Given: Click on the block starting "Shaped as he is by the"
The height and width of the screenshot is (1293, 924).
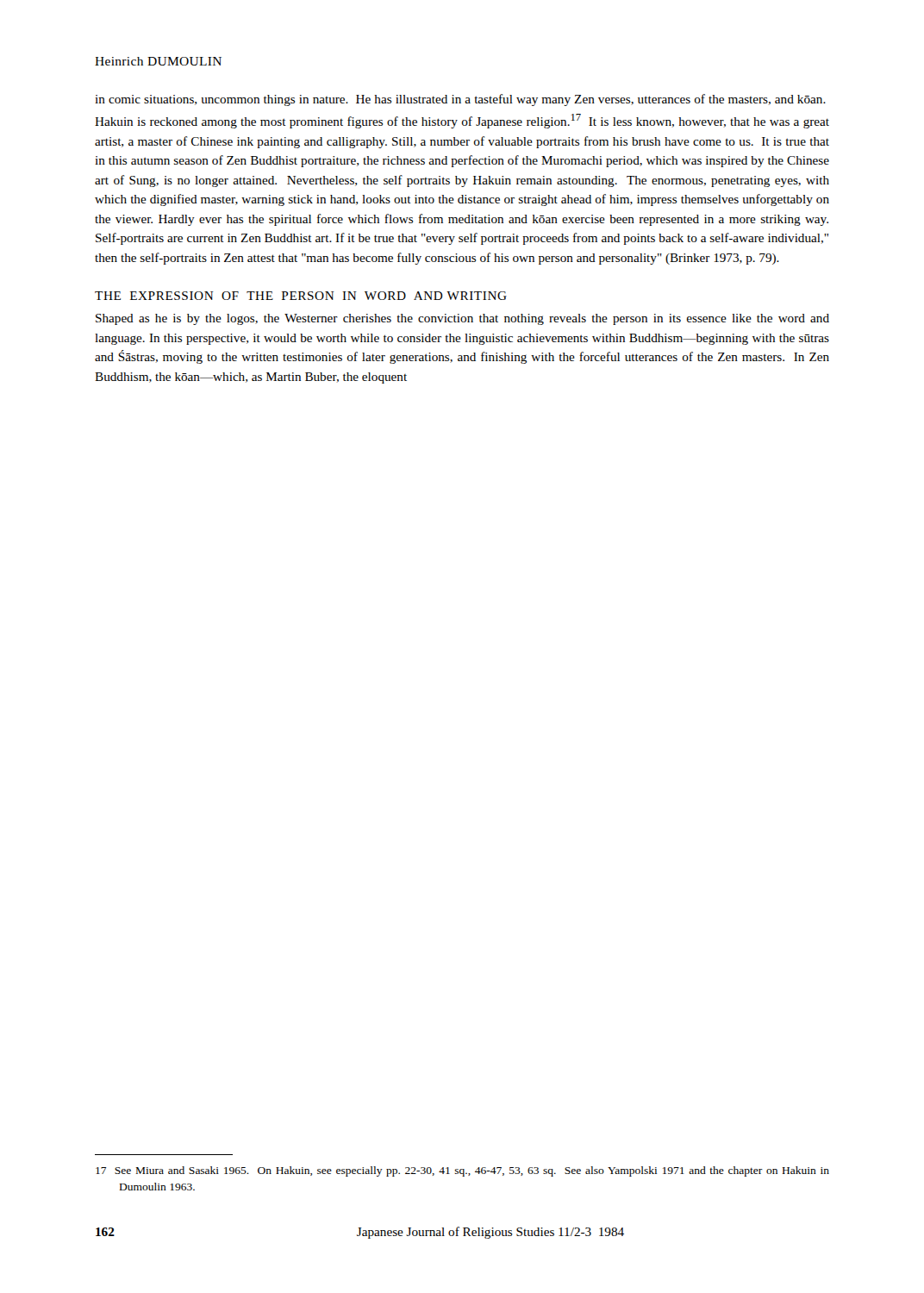Looking at the screenshot, I should pyautogui.click(x=462, y=347).
